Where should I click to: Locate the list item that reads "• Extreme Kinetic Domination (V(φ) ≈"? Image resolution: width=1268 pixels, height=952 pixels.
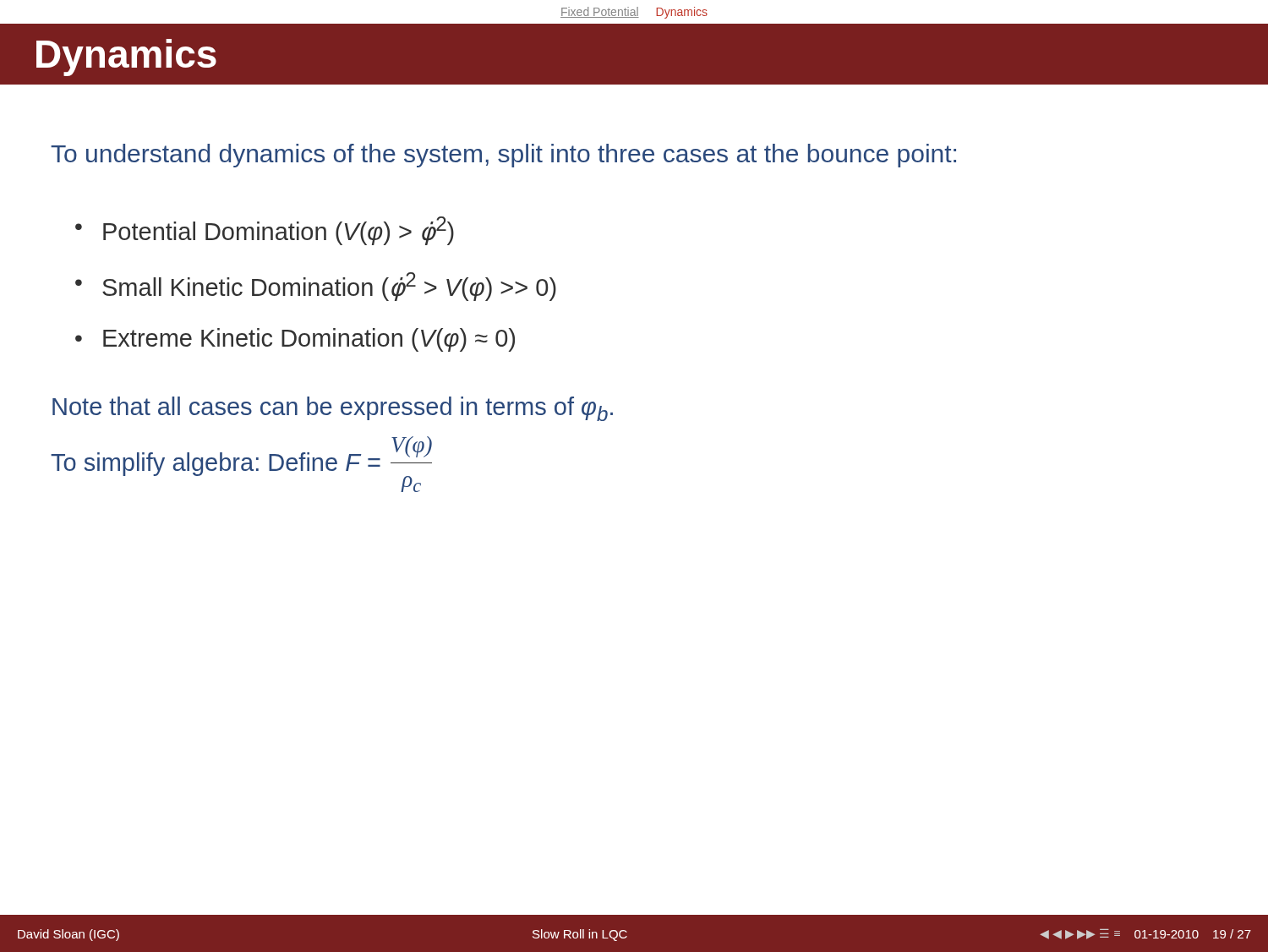295,338
